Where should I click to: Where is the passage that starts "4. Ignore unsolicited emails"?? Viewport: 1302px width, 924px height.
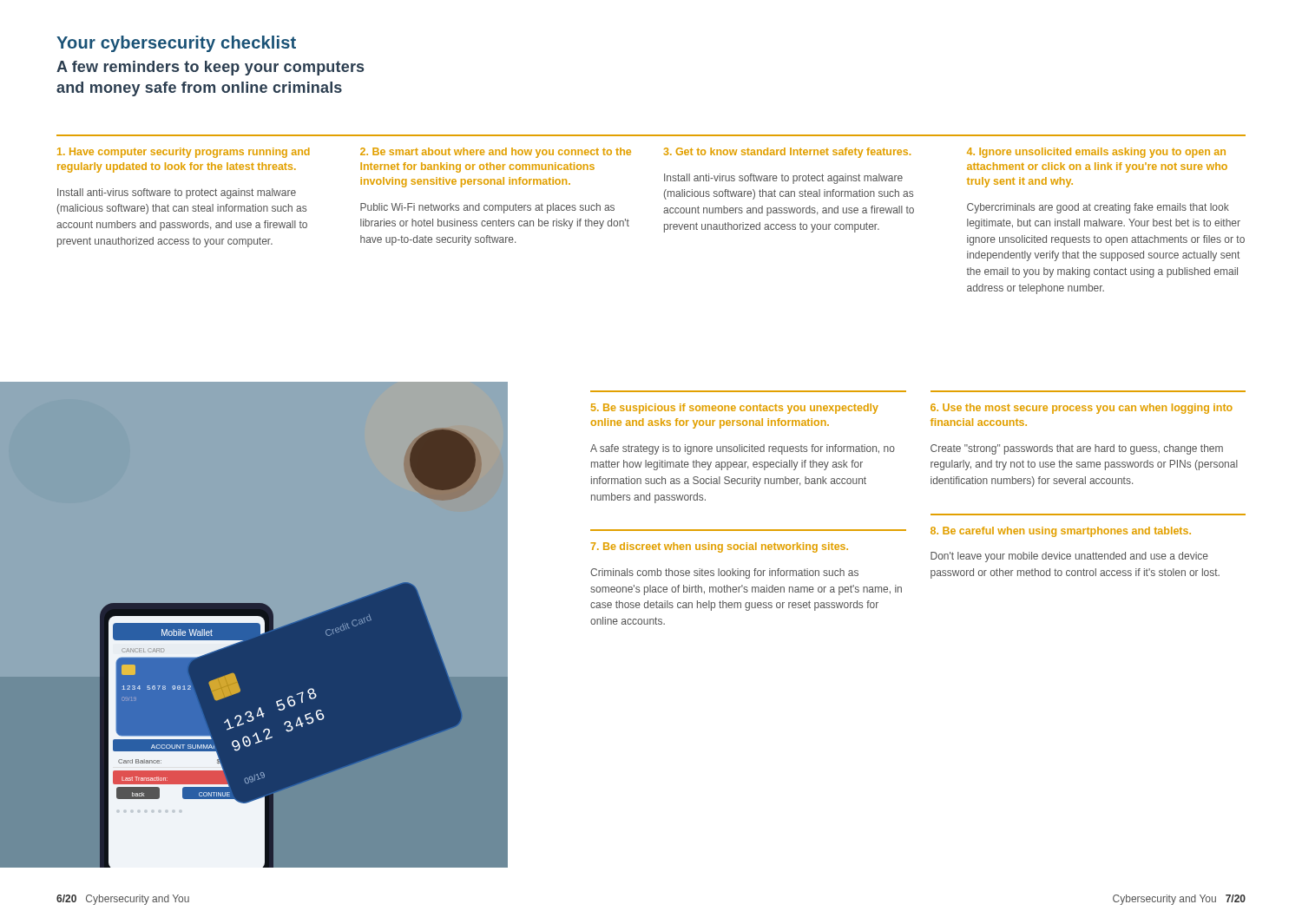1106,220
